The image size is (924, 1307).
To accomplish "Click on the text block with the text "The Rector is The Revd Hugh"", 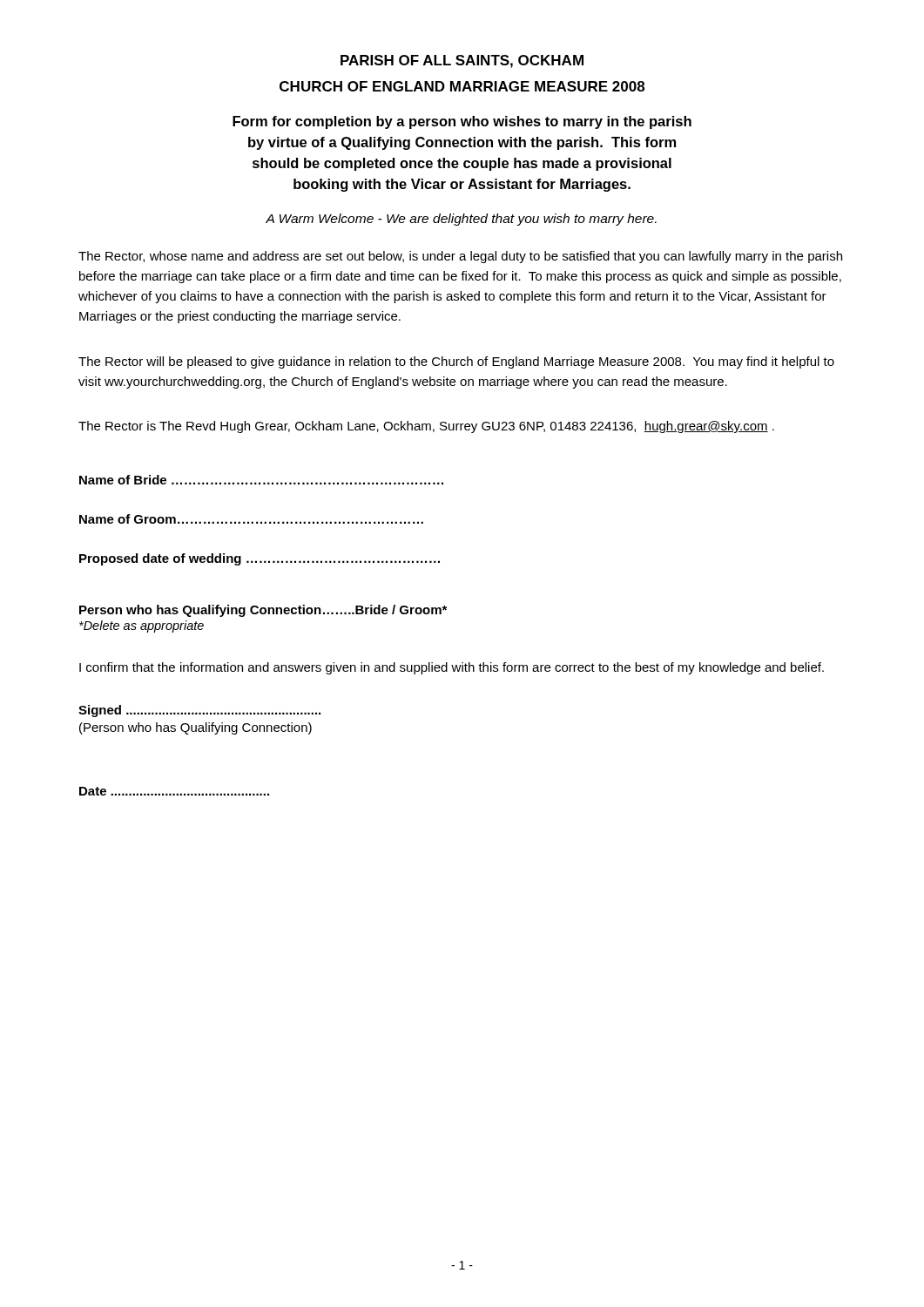I will (427, 426).
